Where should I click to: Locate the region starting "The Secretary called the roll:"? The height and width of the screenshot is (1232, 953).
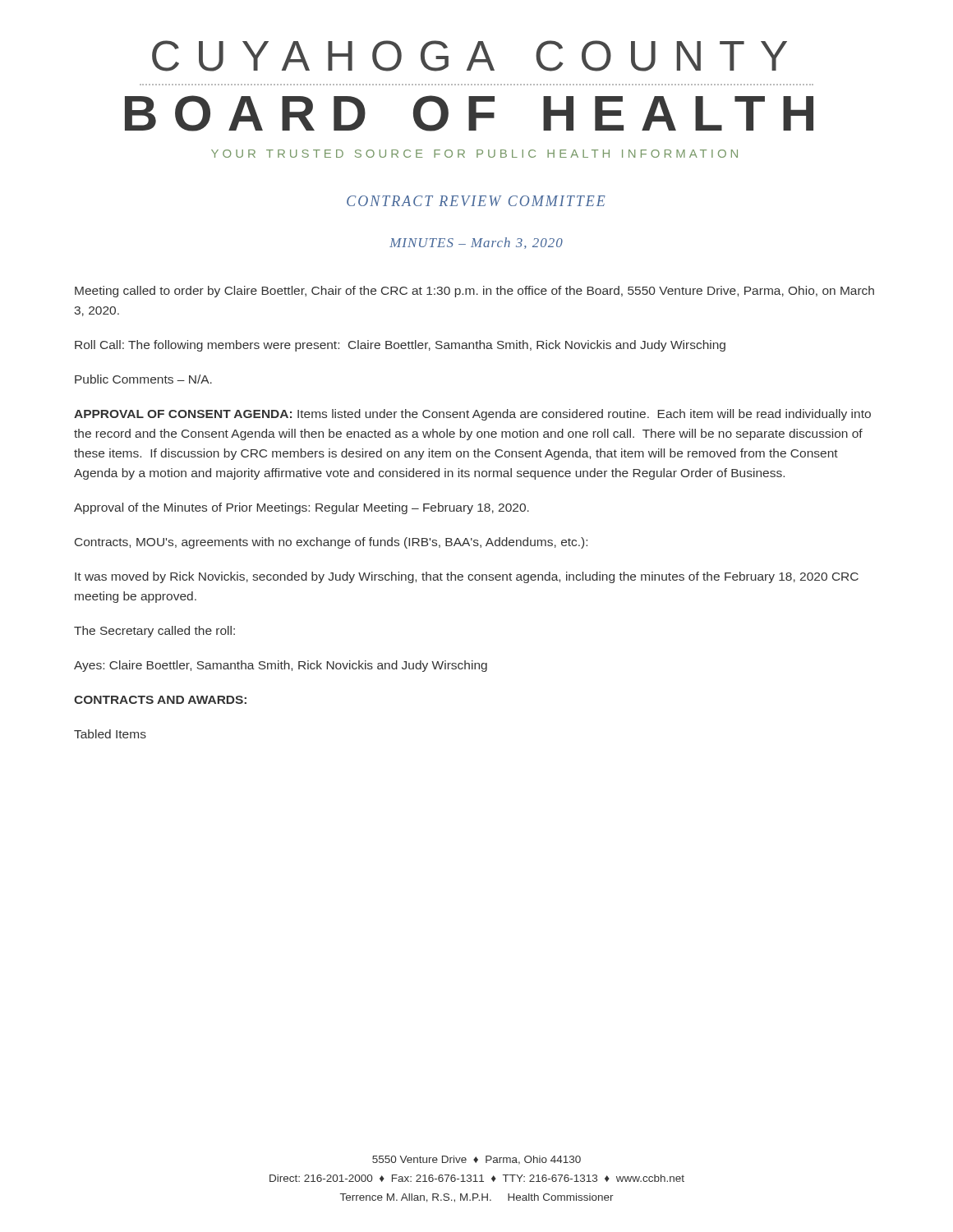[154, 632]
